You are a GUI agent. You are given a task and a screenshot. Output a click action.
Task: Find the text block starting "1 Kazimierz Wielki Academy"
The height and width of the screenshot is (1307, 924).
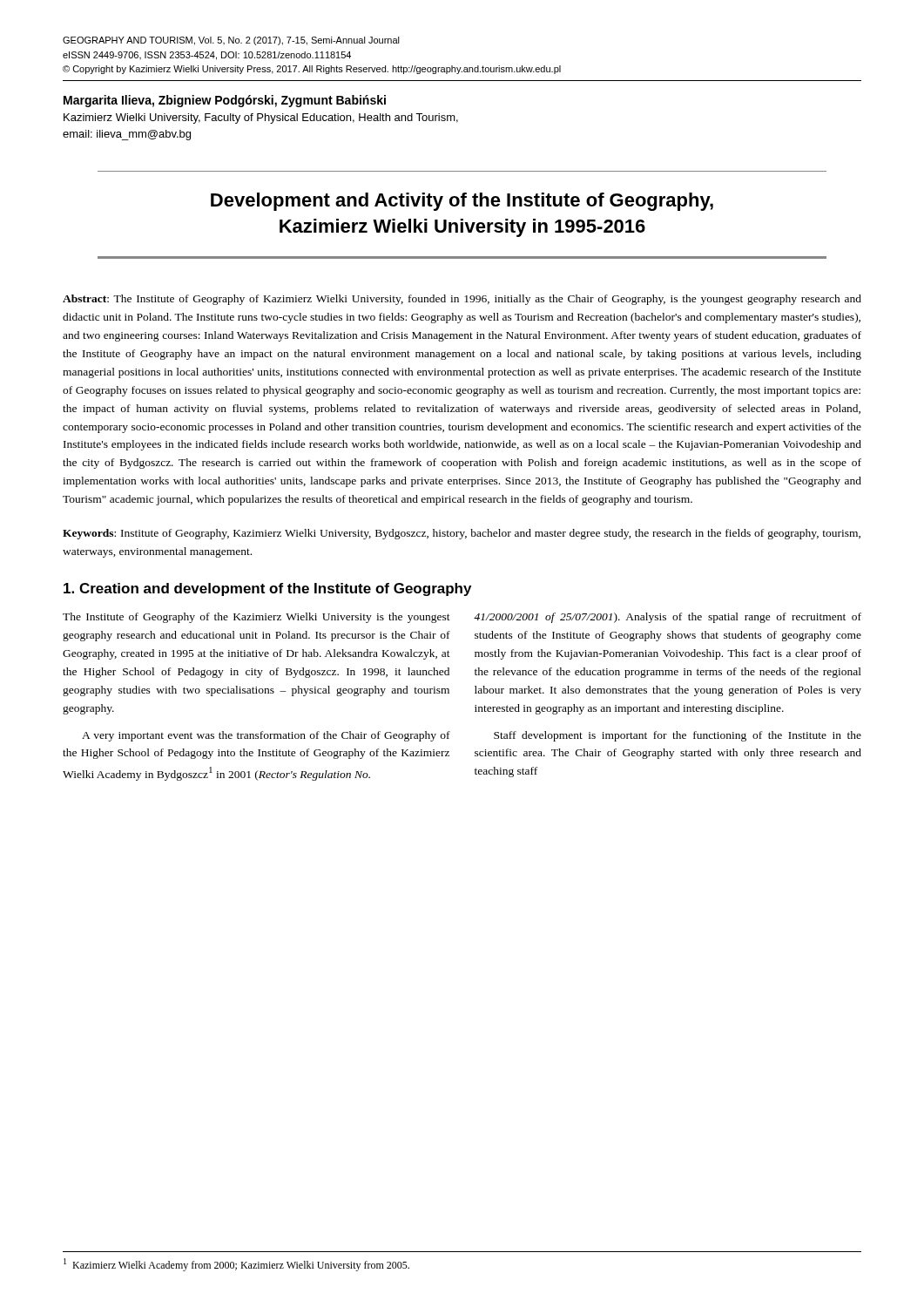[236, 1264]
